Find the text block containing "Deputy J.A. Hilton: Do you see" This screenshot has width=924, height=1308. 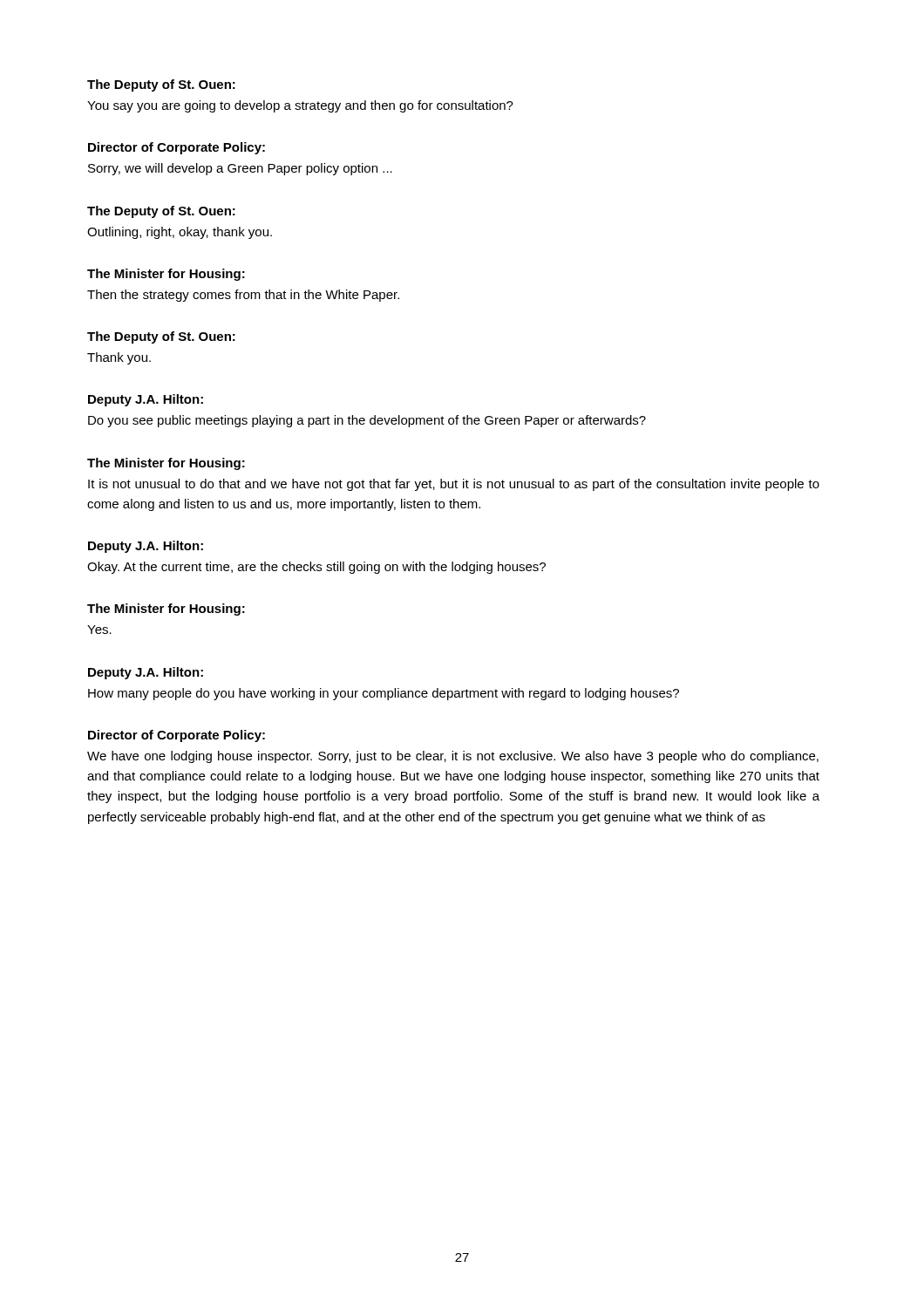(x=453, y=411)
